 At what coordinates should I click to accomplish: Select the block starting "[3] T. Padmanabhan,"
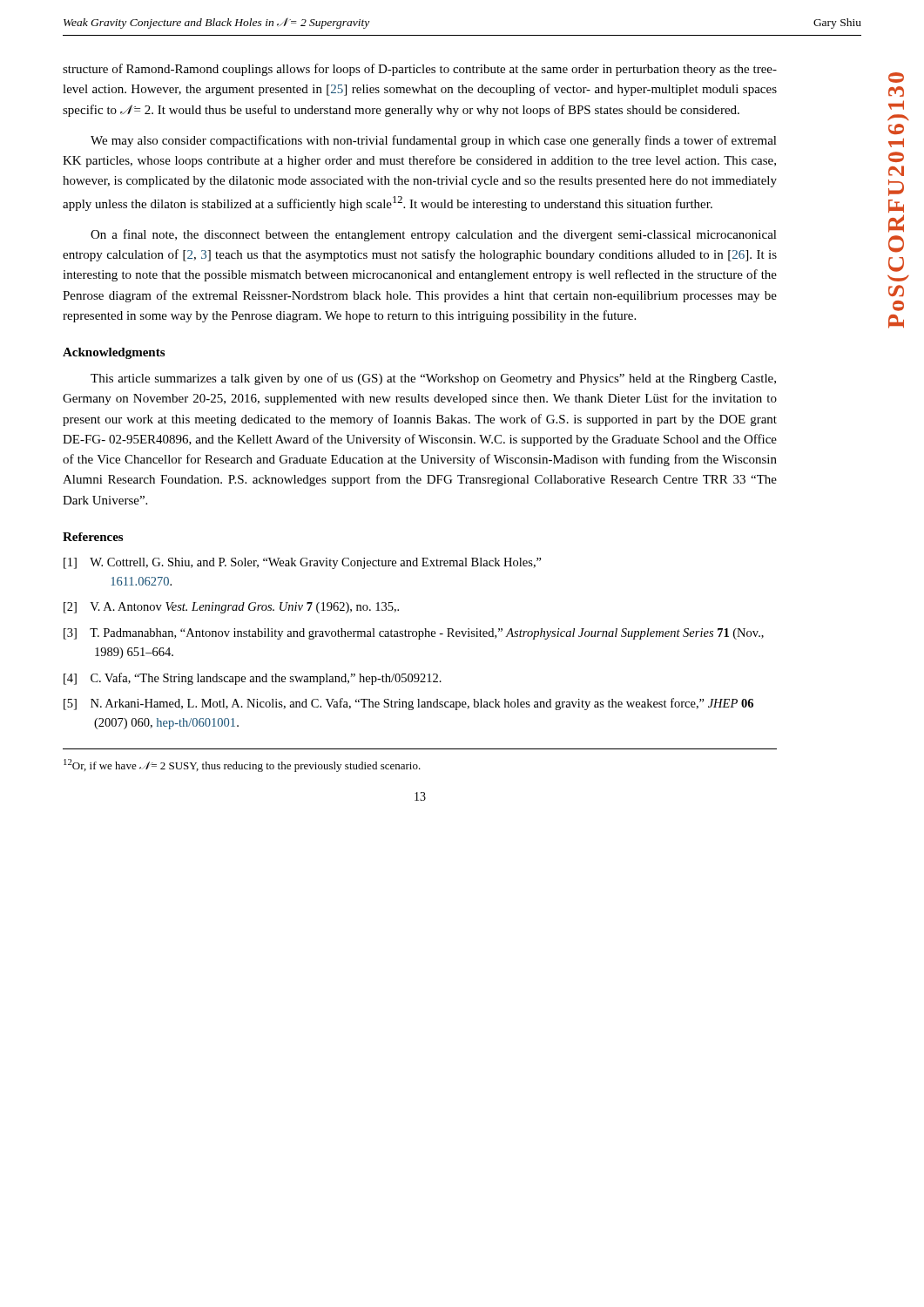tap(413, 642)
